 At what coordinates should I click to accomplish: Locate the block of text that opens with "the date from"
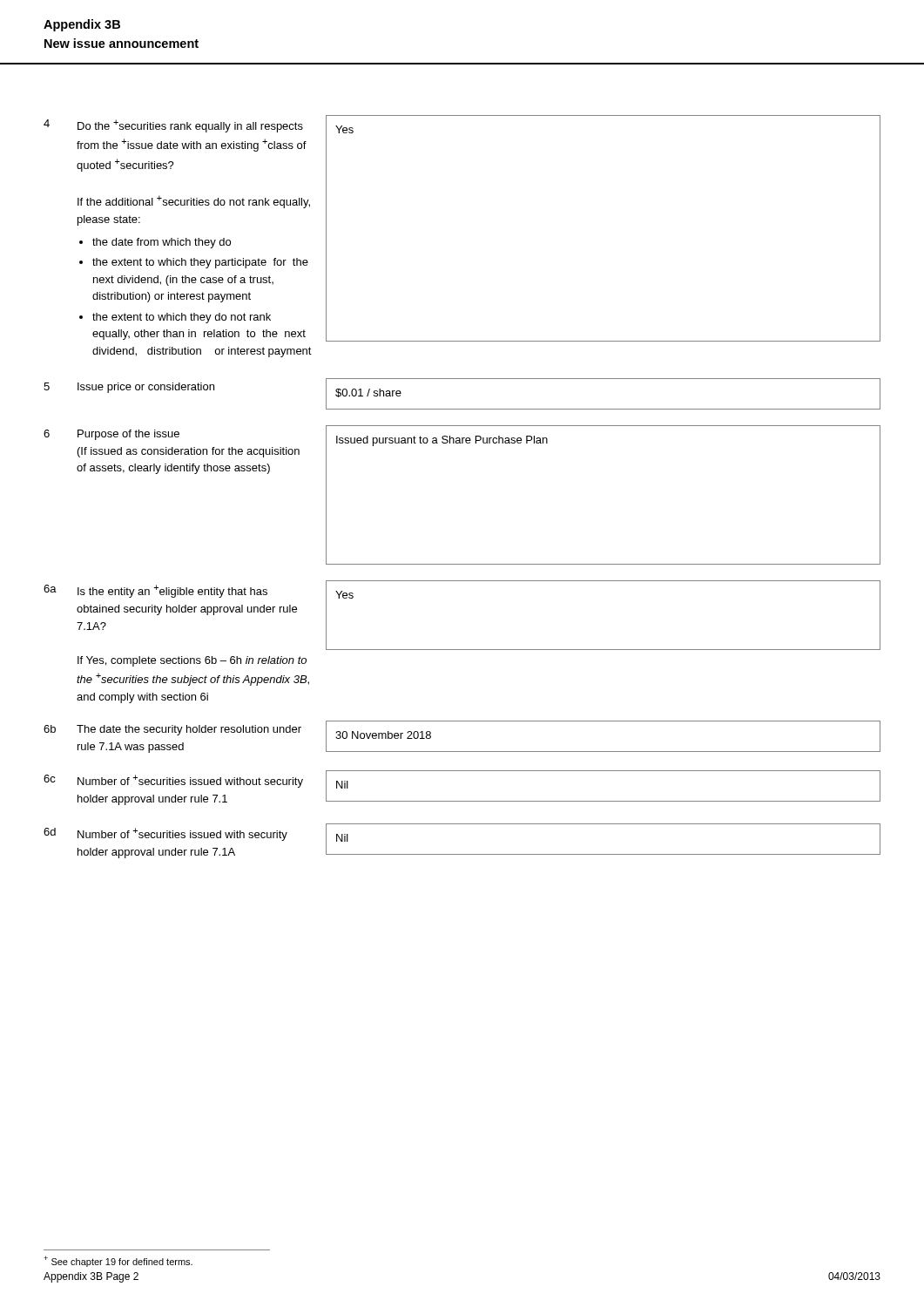coord(162,242)
